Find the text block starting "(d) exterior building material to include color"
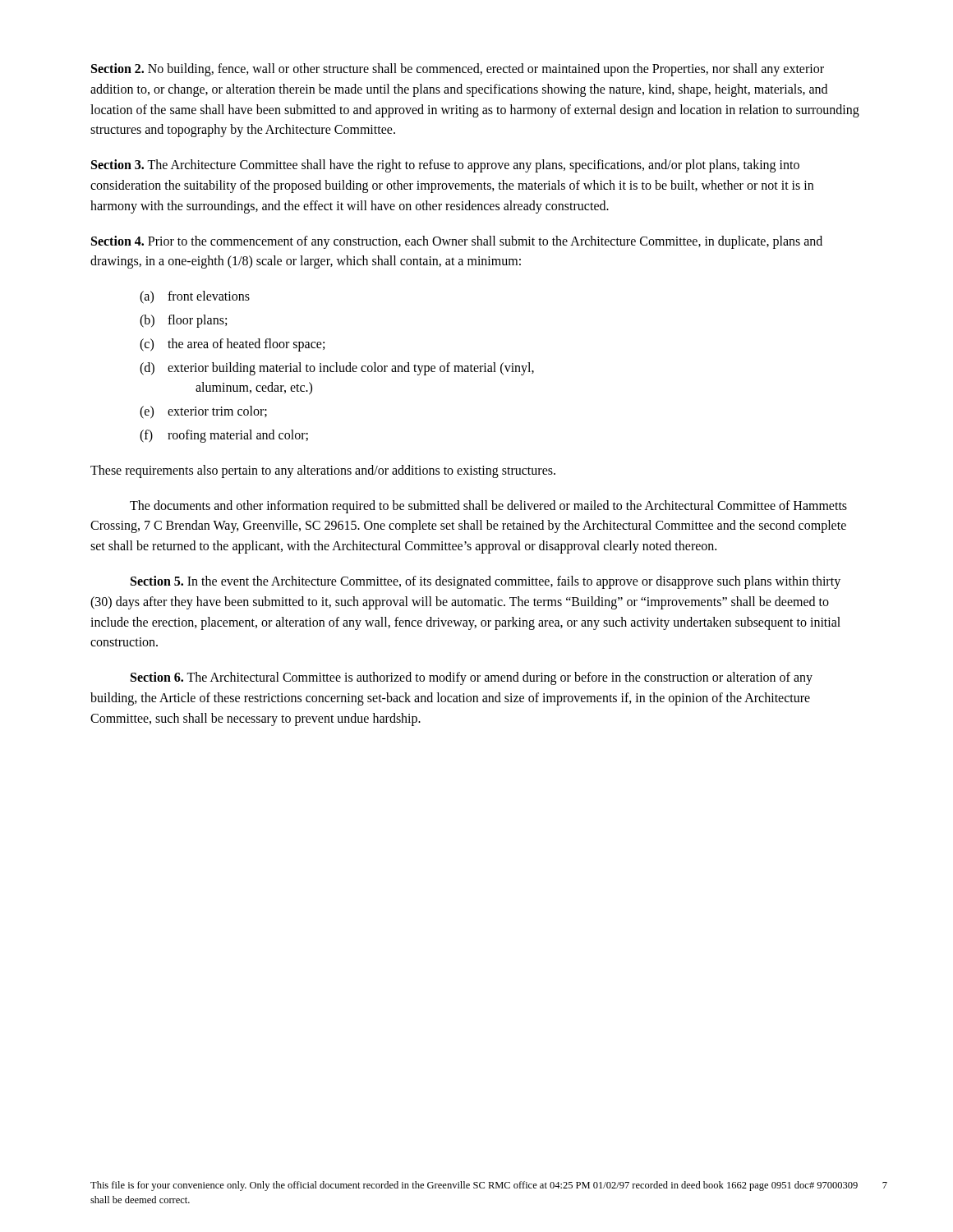 point(501,378)
